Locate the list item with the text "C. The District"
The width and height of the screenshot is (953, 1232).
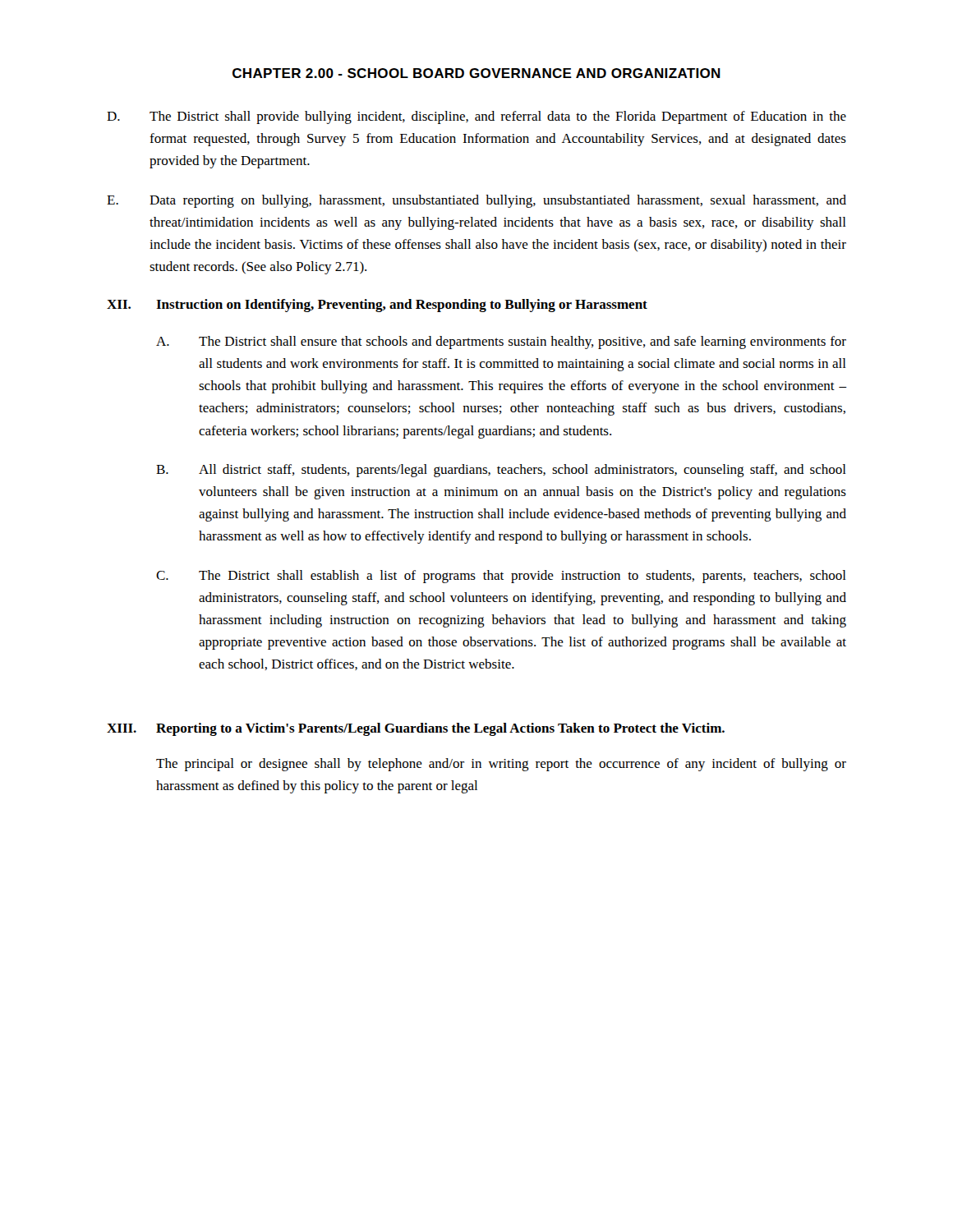click(501, 620)
